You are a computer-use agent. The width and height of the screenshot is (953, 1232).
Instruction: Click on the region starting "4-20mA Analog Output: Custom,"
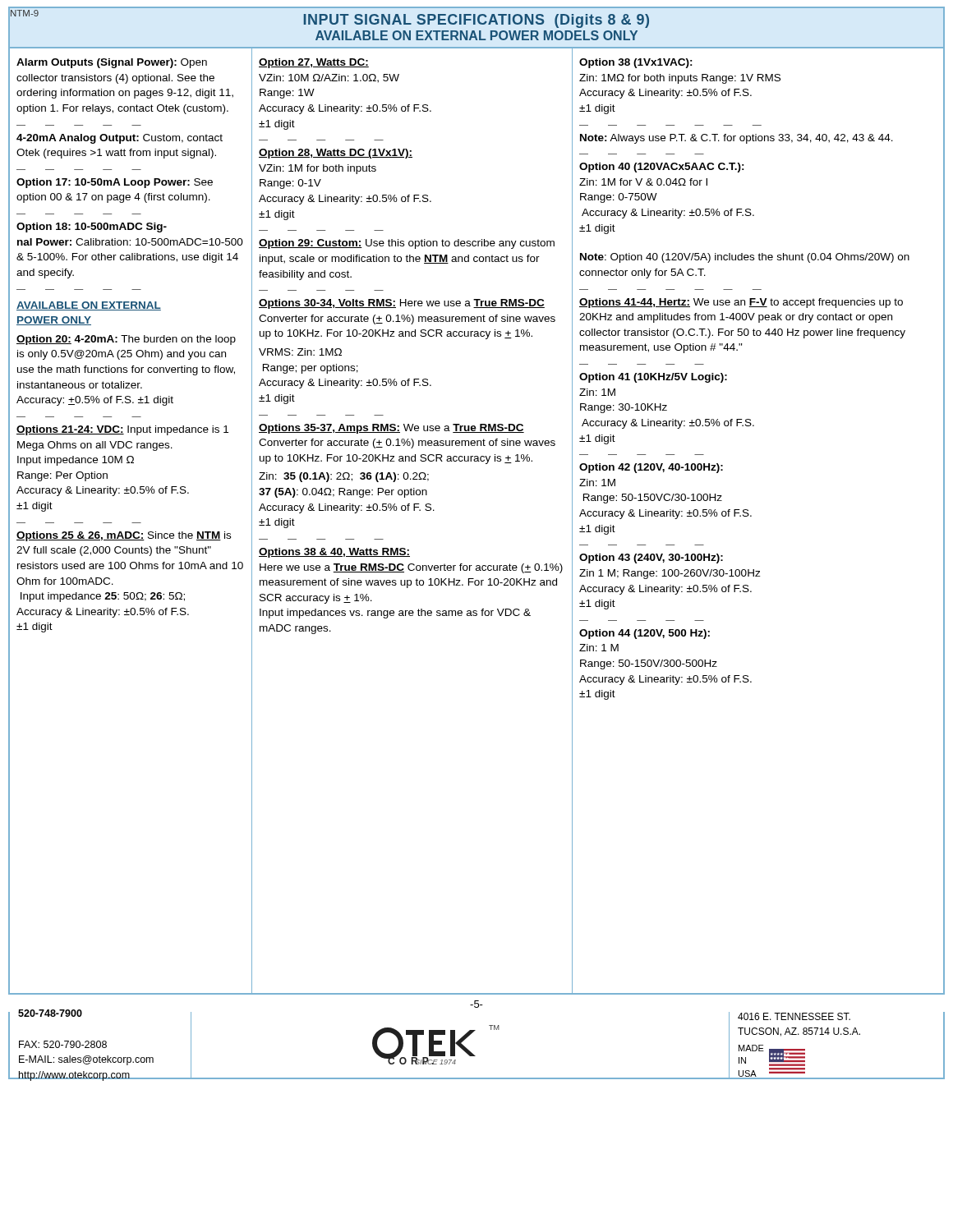(x=131, y=145)
